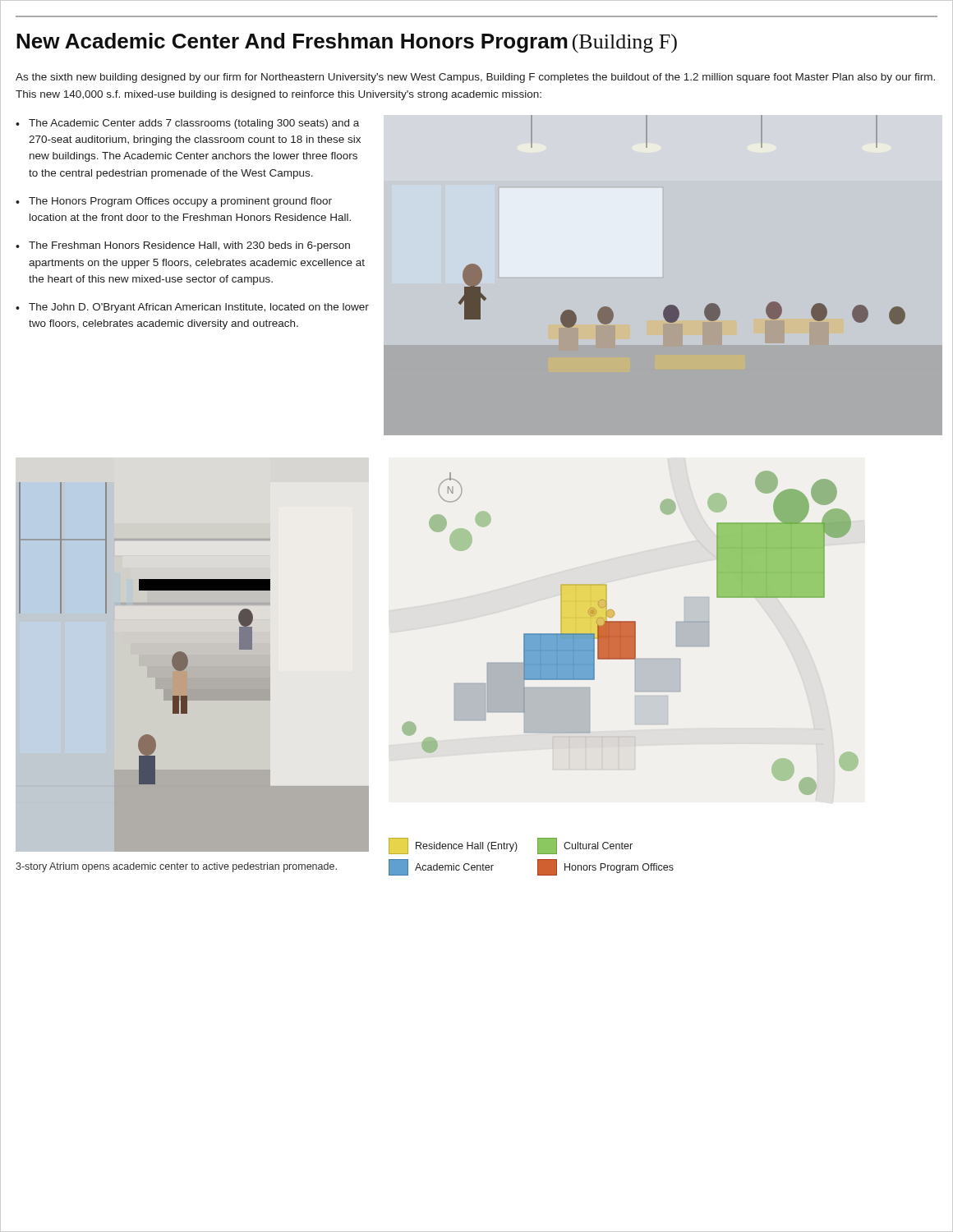Find the list item that says "• The John D. O'Bryant African American"
Image resolution: width=953 pixels, height=1232 pixels.
tap(192, 316)
